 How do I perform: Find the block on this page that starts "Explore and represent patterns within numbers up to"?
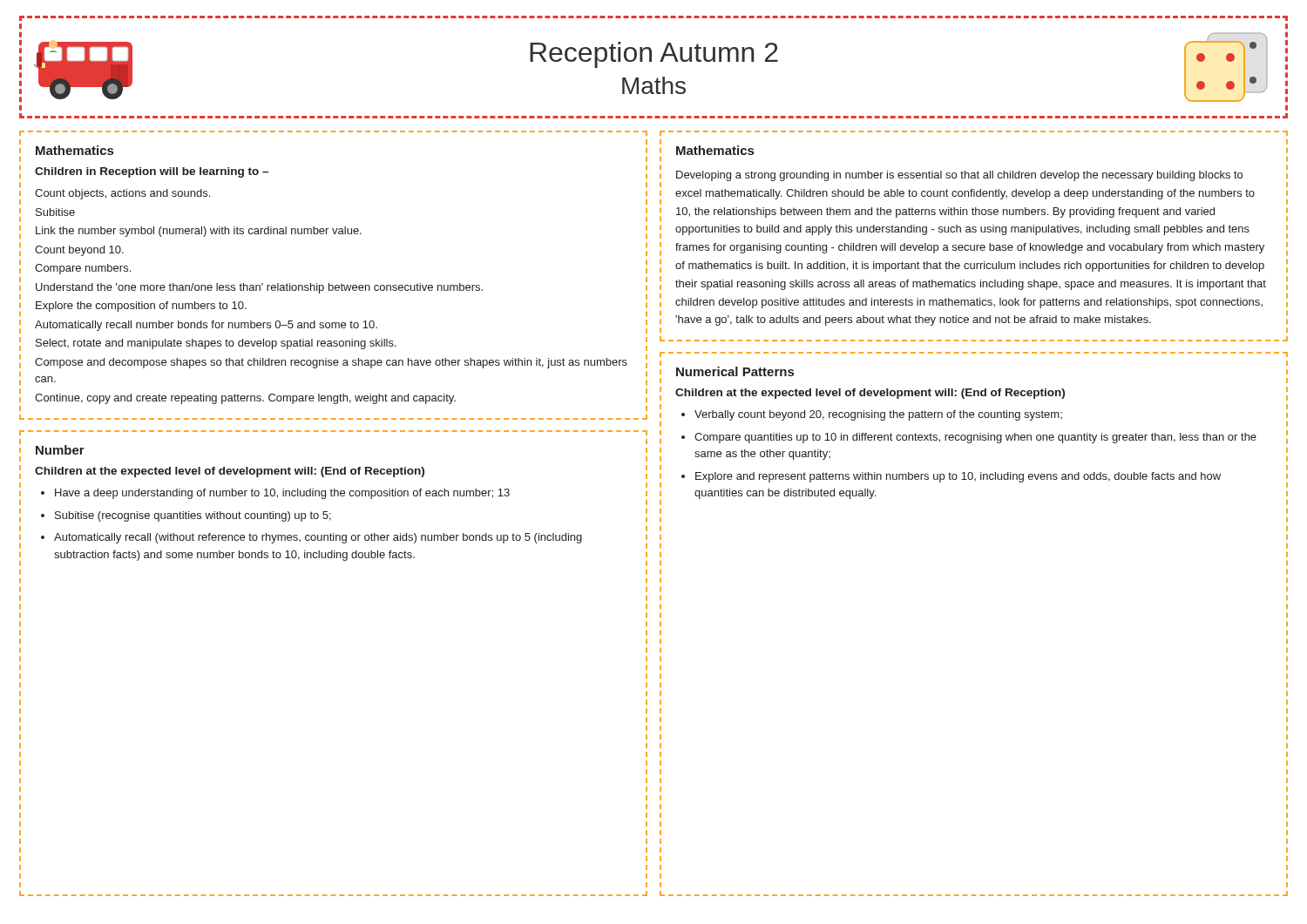[958, 484]
